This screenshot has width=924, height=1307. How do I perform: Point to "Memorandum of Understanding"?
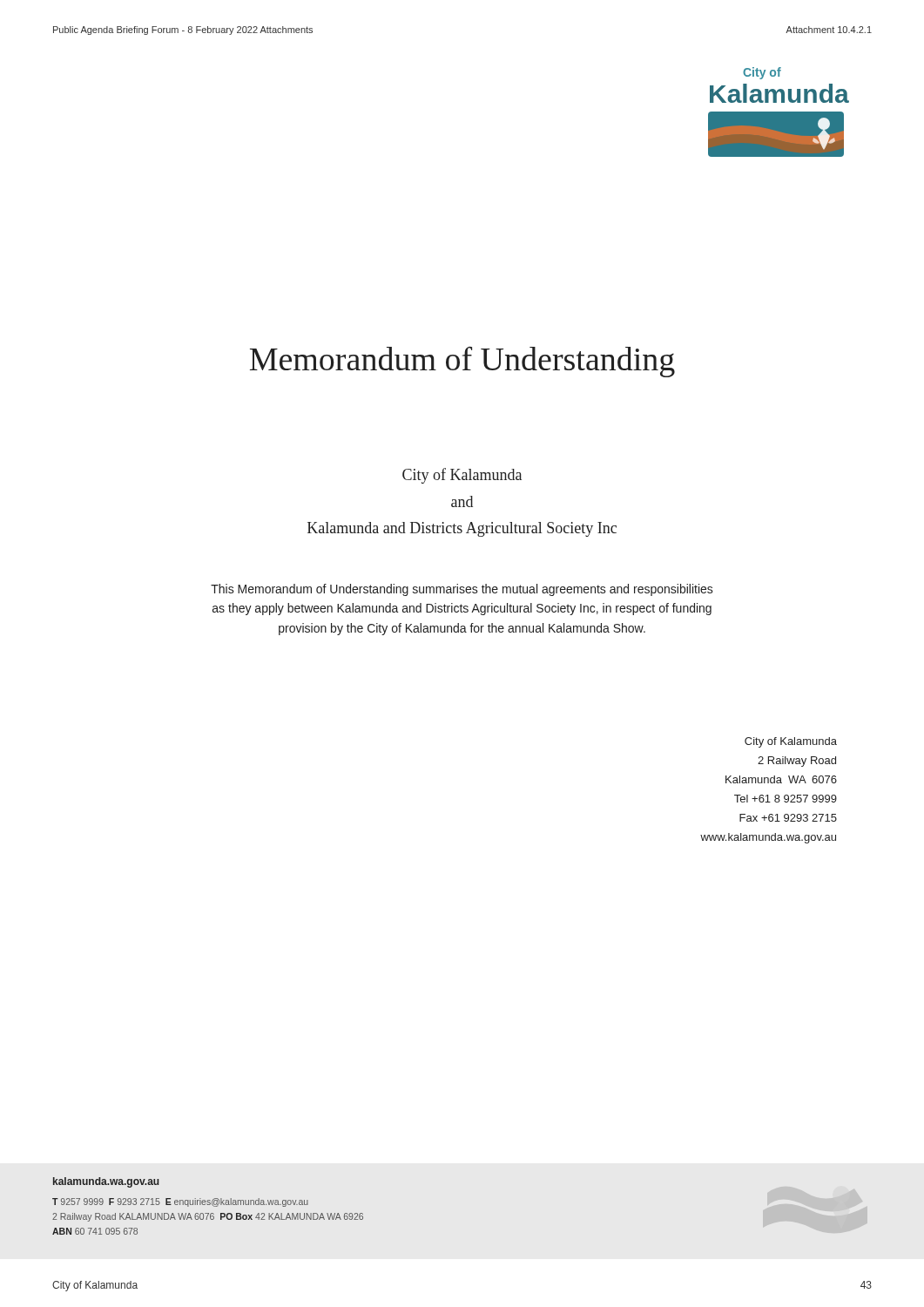pos(462,359)
